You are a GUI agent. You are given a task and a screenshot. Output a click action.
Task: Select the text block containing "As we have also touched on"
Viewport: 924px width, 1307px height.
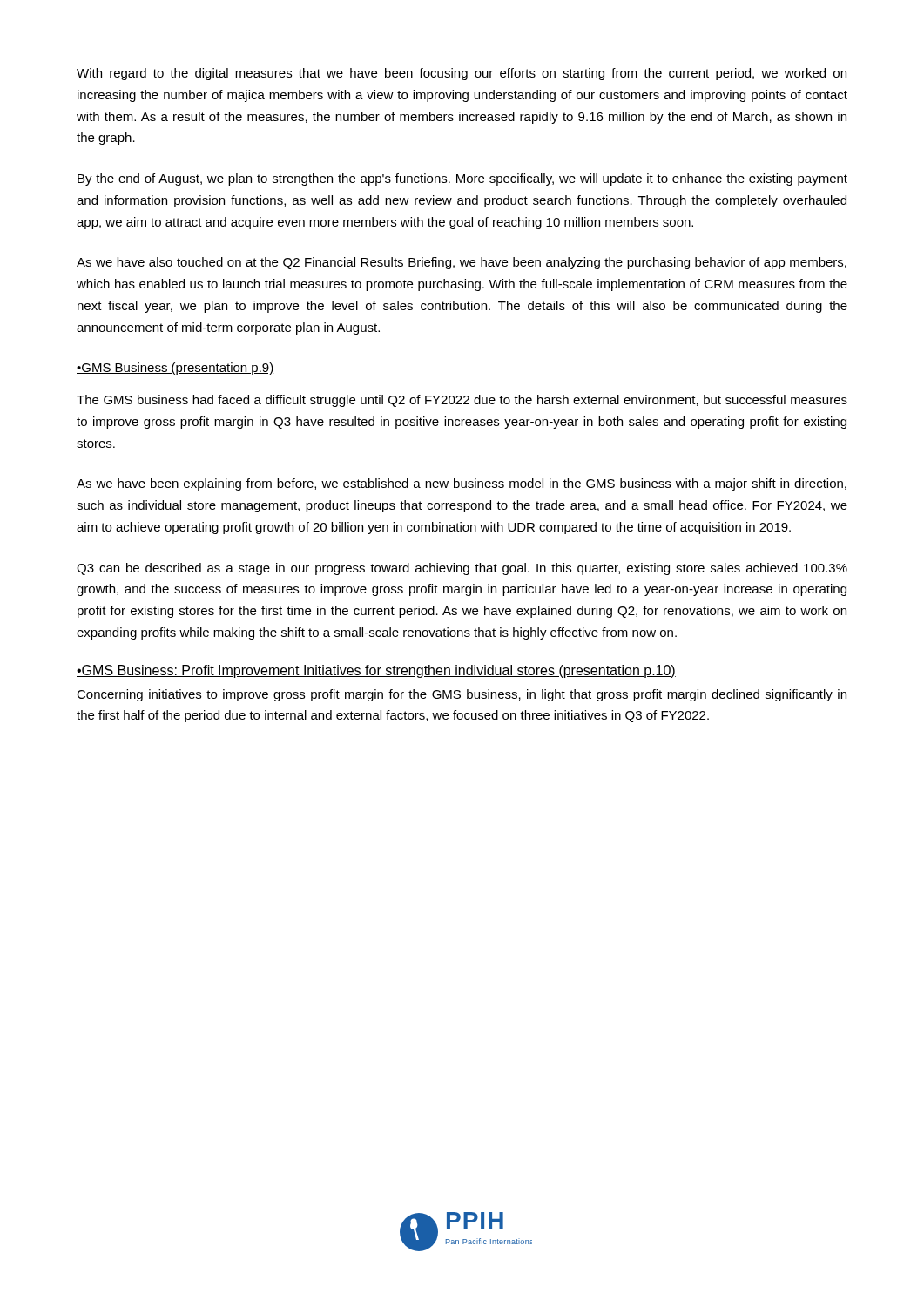pyautogui.click(x=462, y=294)
